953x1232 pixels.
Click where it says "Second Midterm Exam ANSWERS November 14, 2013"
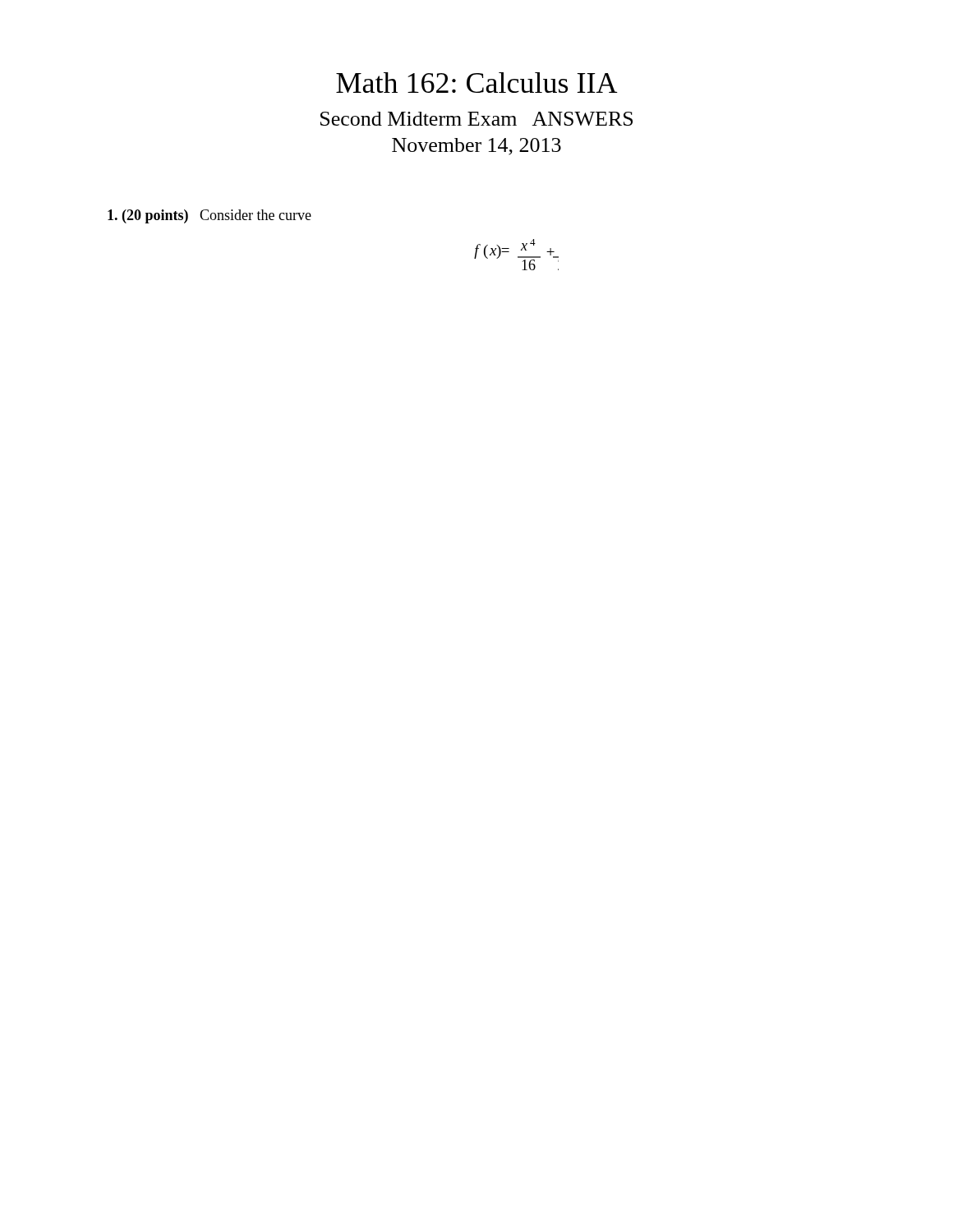[x=476, y=132]
